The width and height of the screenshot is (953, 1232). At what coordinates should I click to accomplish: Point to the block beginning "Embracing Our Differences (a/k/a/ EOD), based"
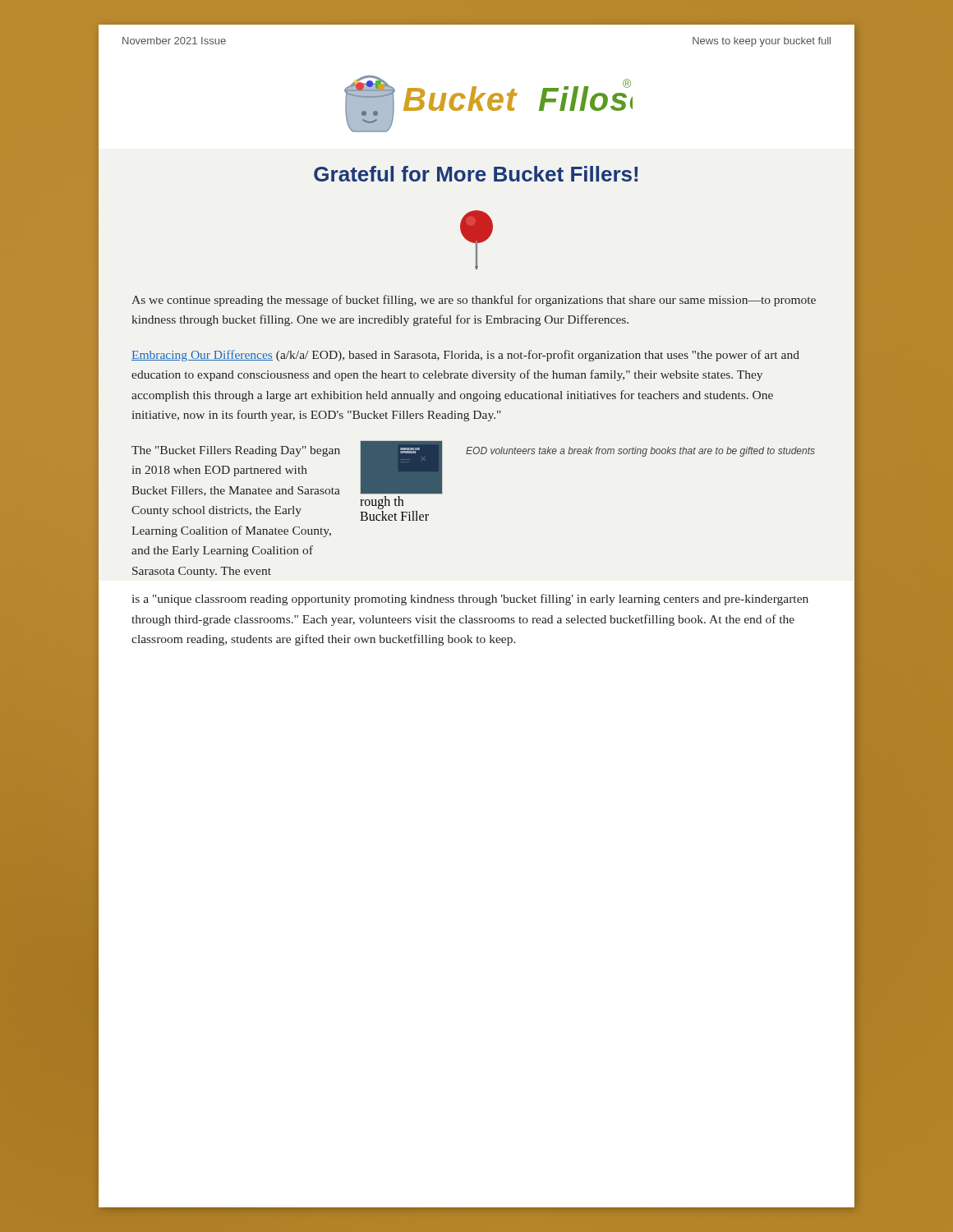(465, 385)
